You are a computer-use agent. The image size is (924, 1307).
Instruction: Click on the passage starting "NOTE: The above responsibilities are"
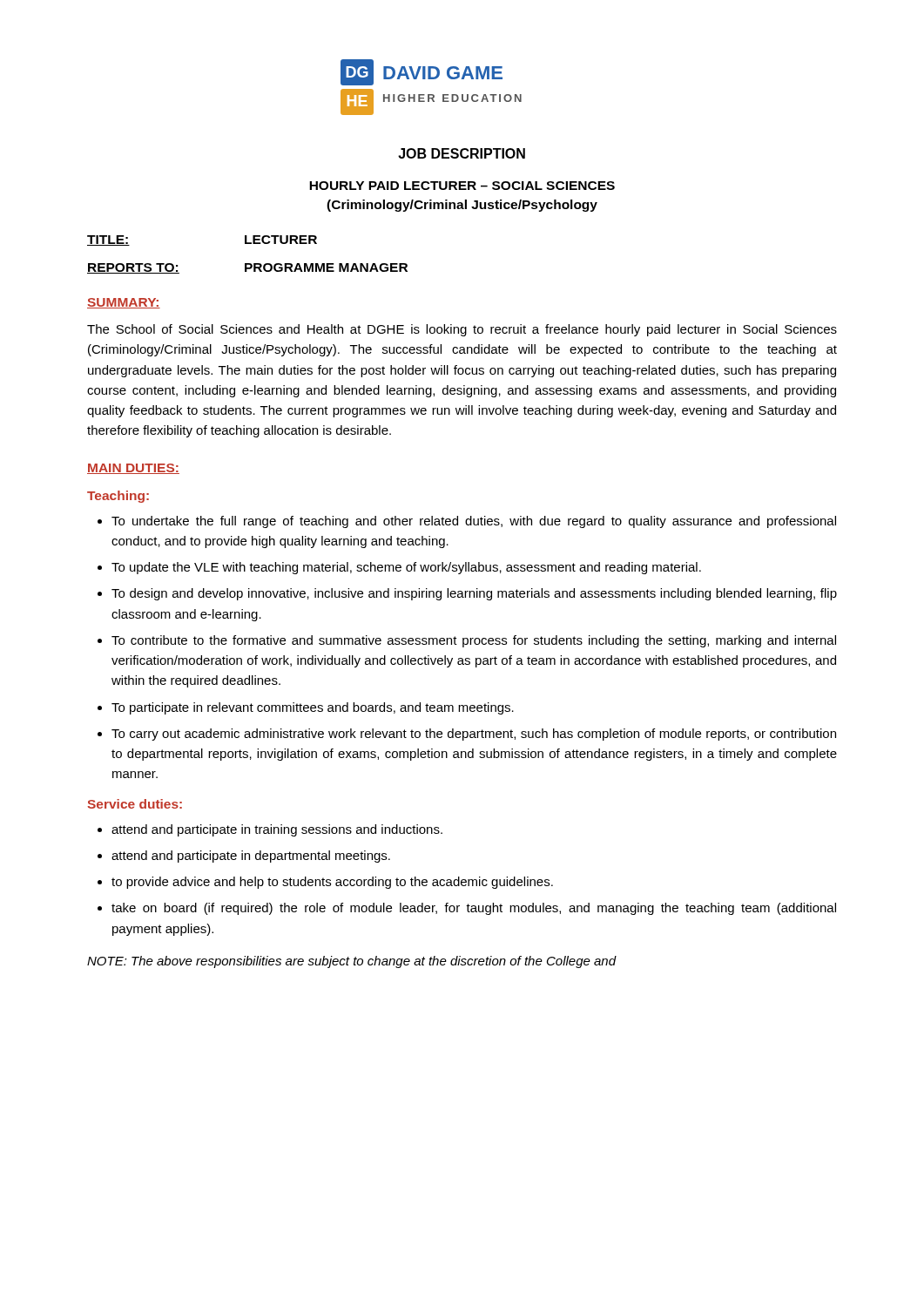coord(351,960)
